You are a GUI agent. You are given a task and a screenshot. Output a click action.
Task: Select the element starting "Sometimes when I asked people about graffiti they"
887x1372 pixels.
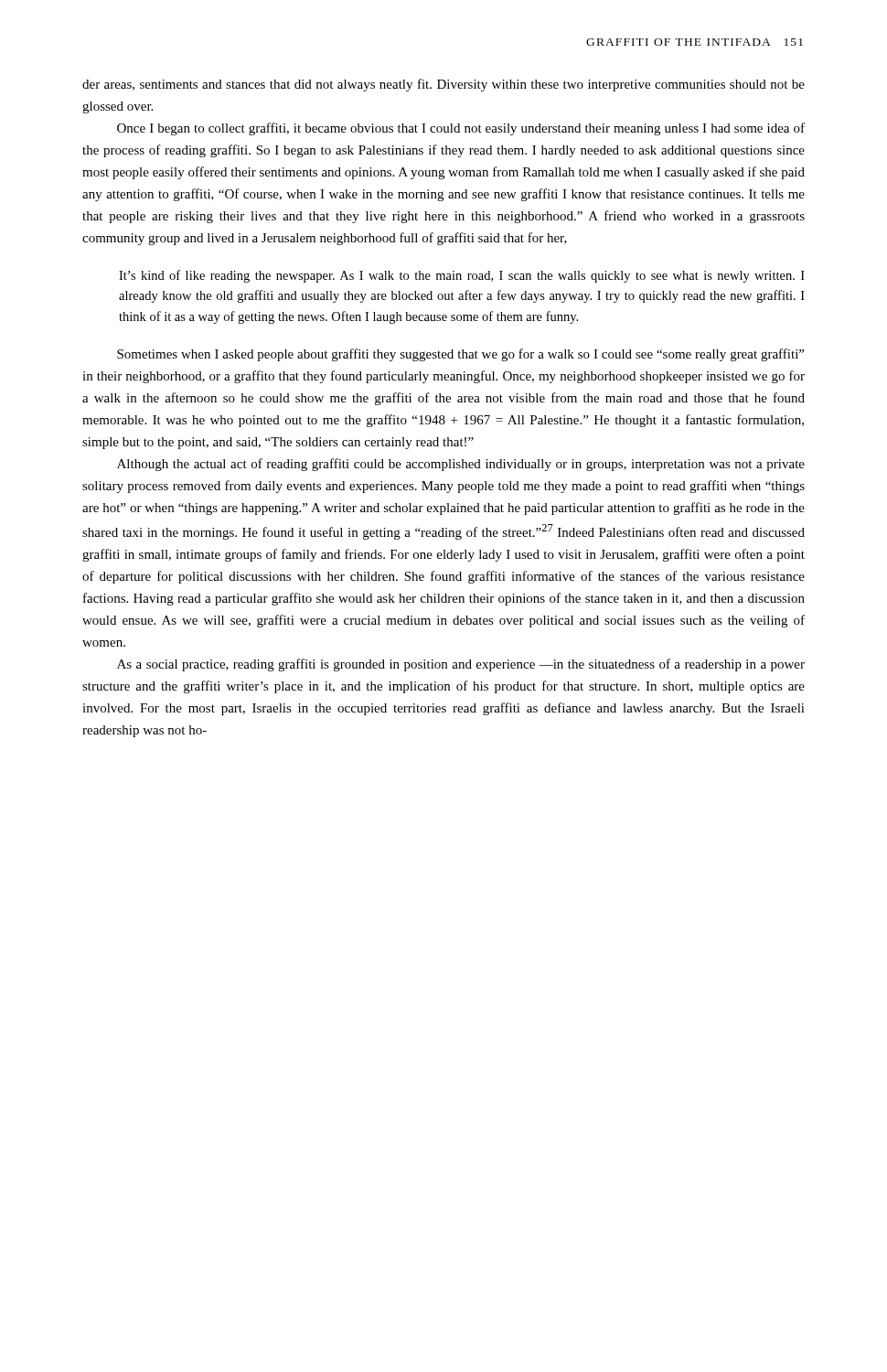[x=444, y=398]
